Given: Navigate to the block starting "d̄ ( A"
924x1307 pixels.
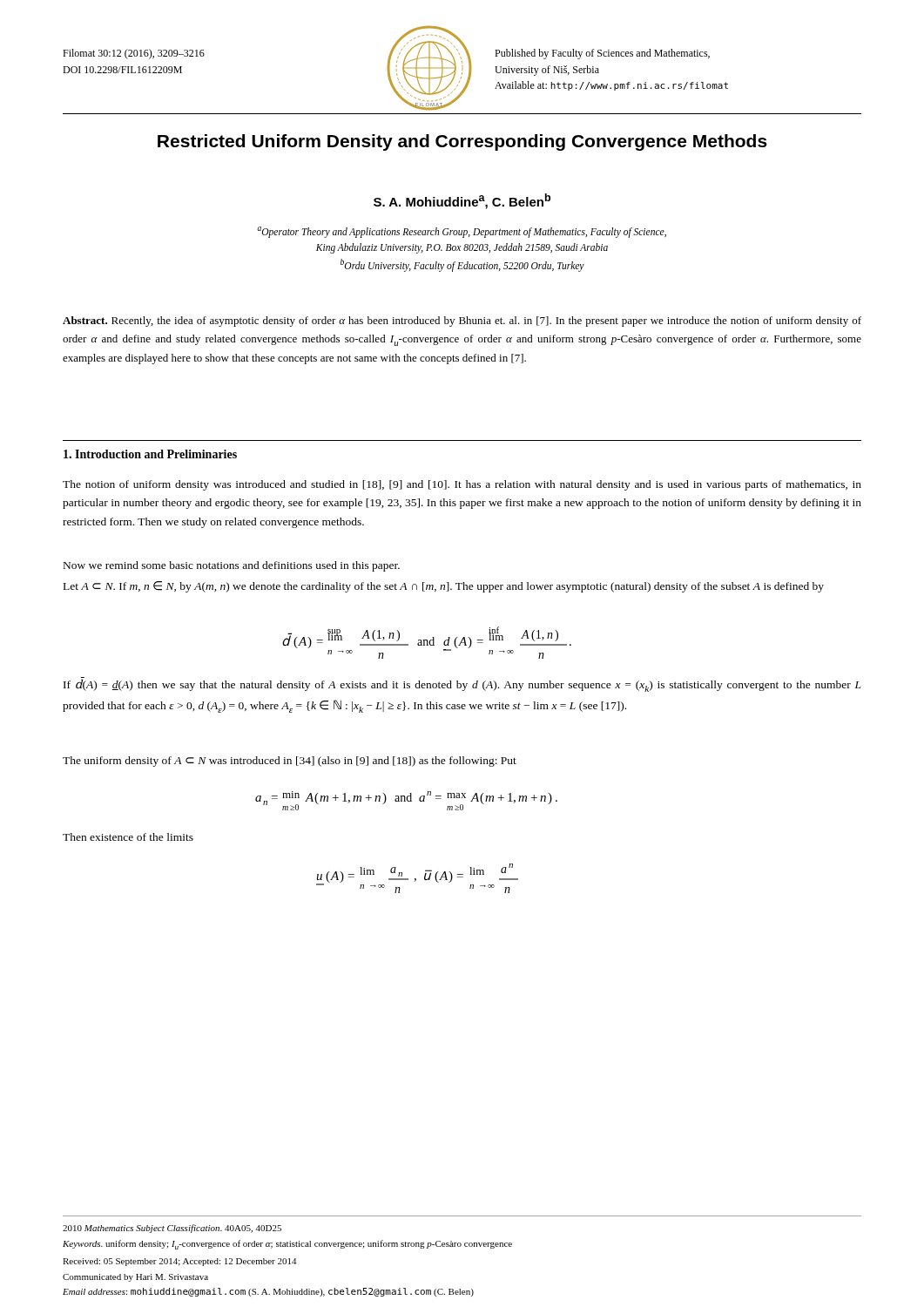Looking at the screenshot, I should tap(462, 644).
